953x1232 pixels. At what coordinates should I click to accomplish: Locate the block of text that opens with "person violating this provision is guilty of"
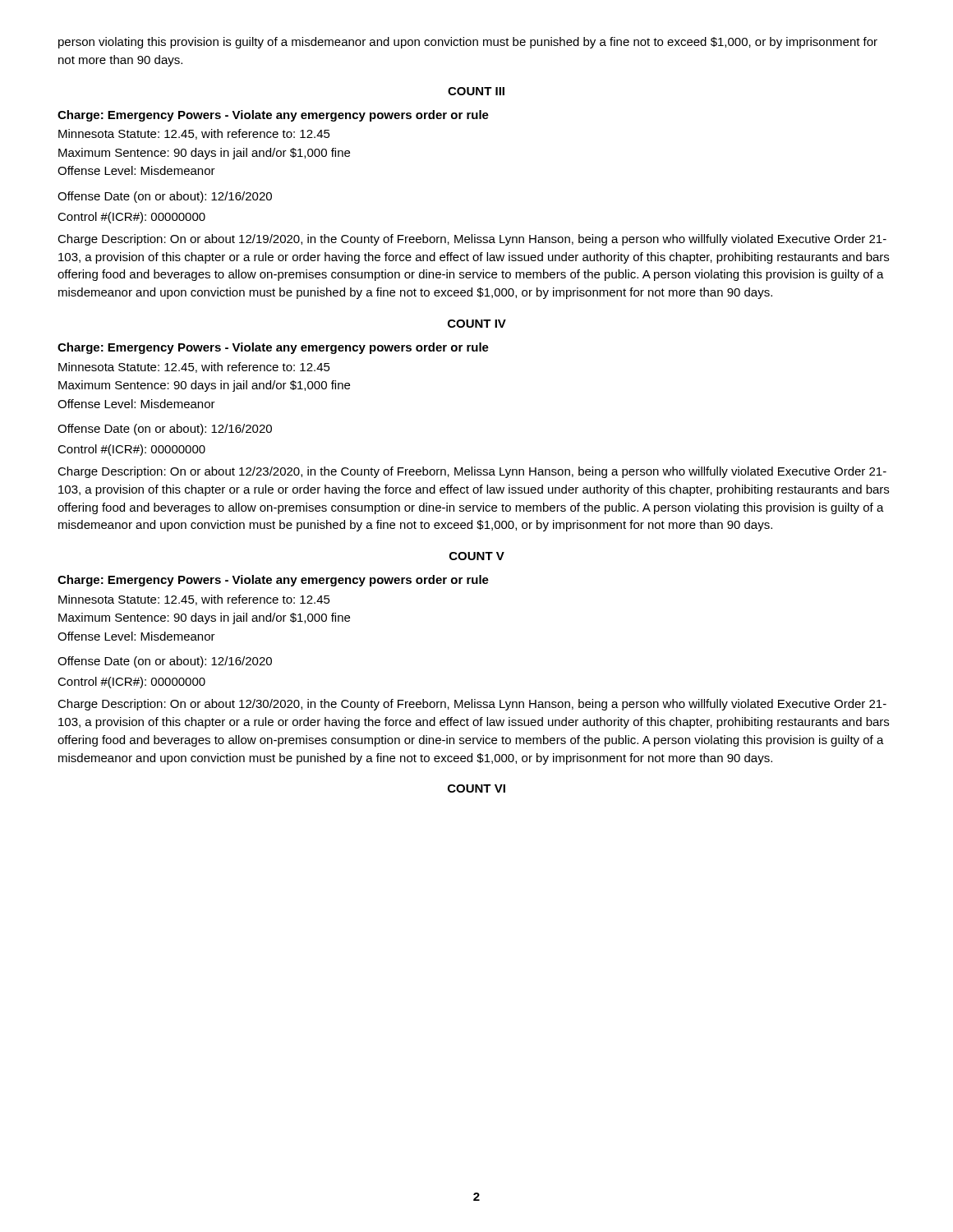tap(467, 50)
